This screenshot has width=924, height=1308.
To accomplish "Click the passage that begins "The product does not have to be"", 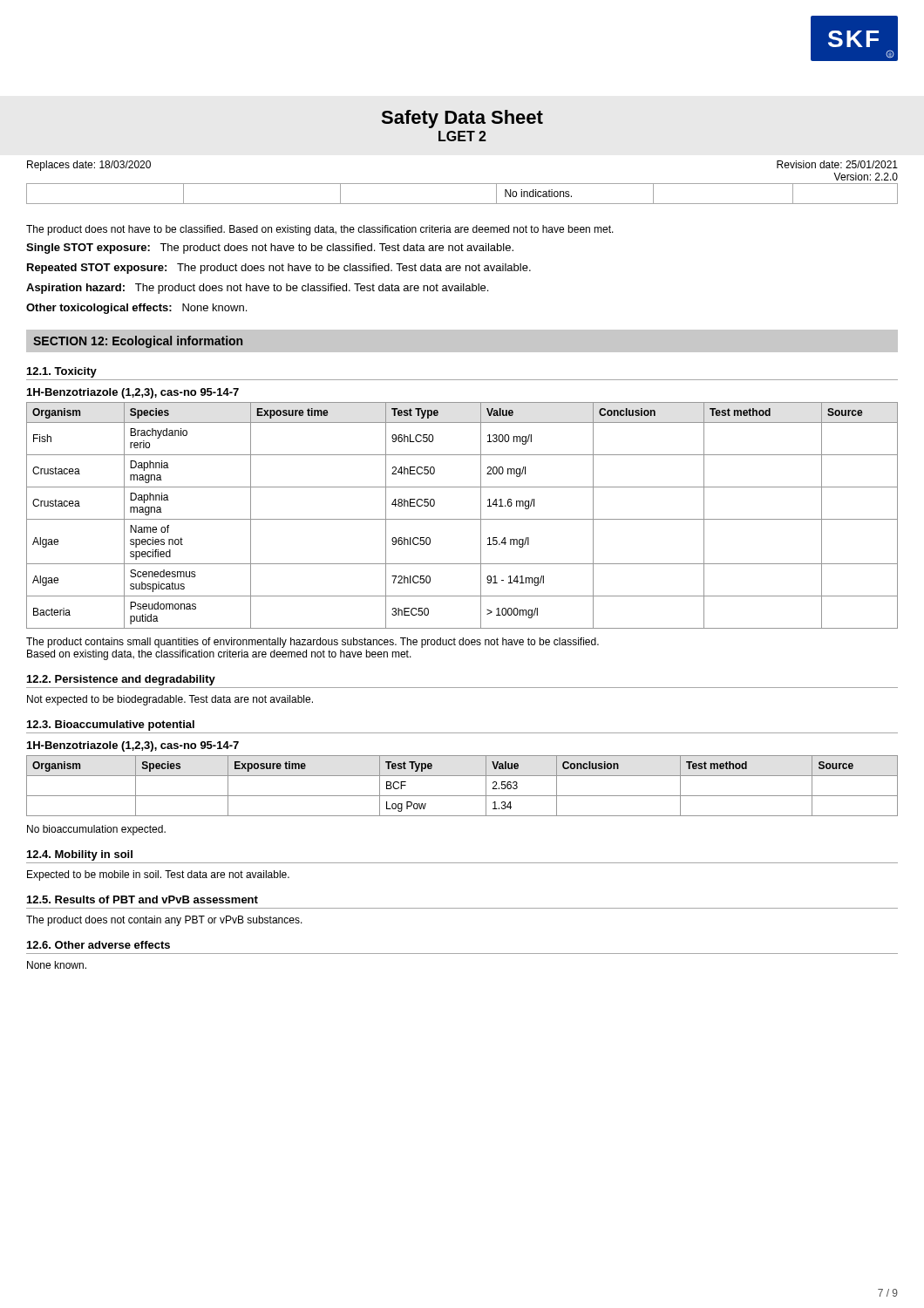I will click(320, 229).
